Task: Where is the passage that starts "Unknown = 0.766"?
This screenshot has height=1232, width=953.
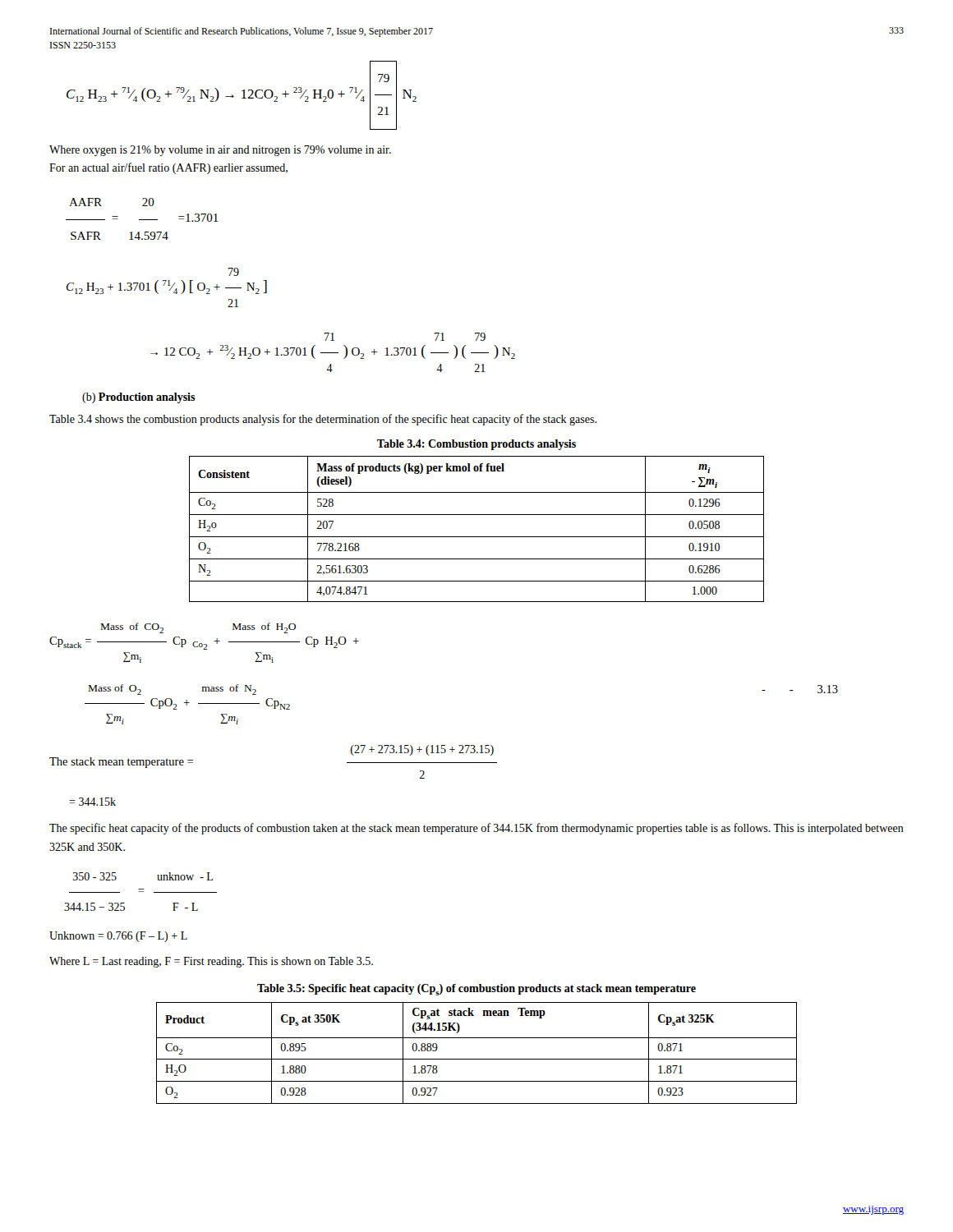Action: (x=118, y=936)
